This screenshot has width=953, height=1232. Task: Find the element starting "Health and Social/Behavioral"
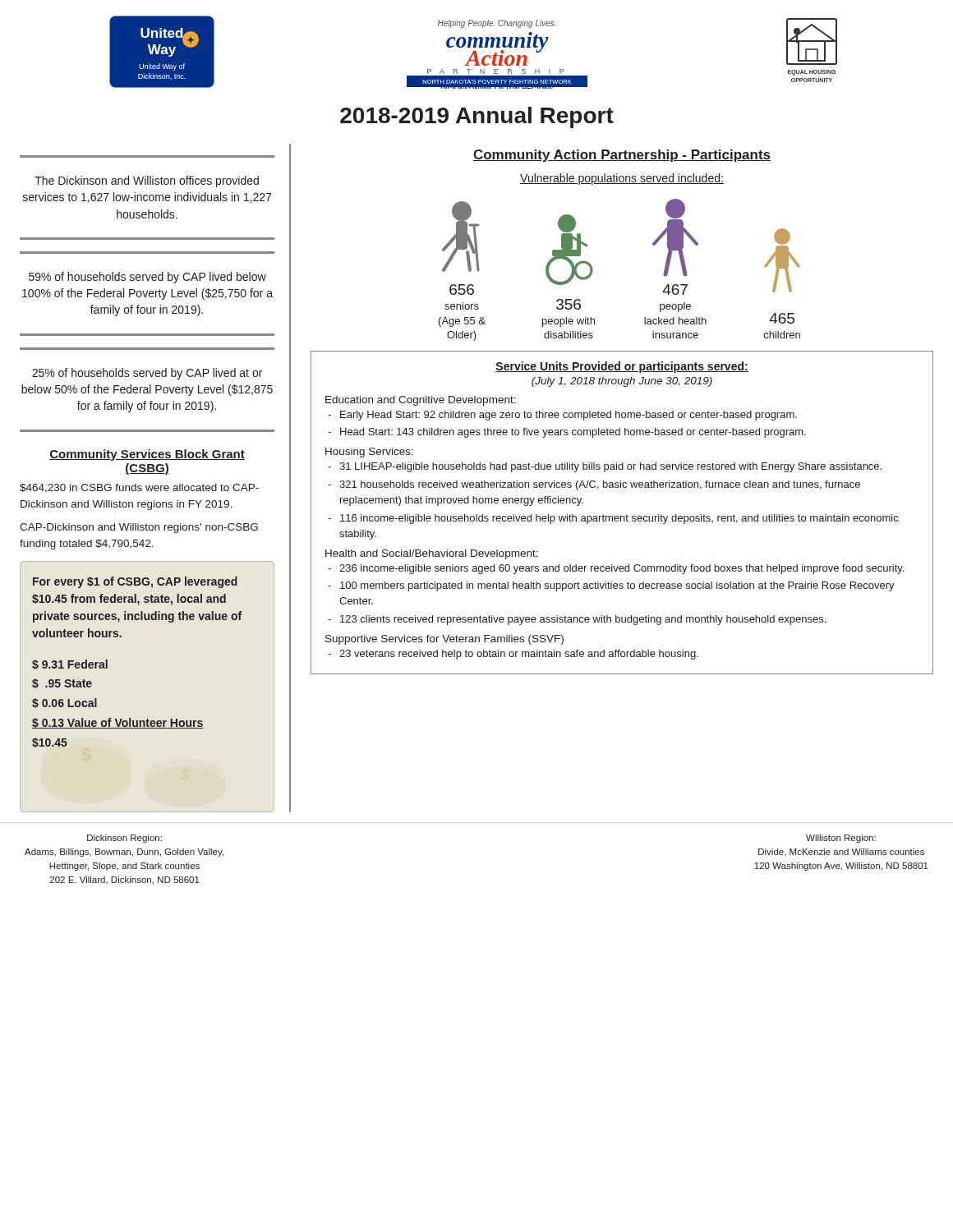[431, 553]
